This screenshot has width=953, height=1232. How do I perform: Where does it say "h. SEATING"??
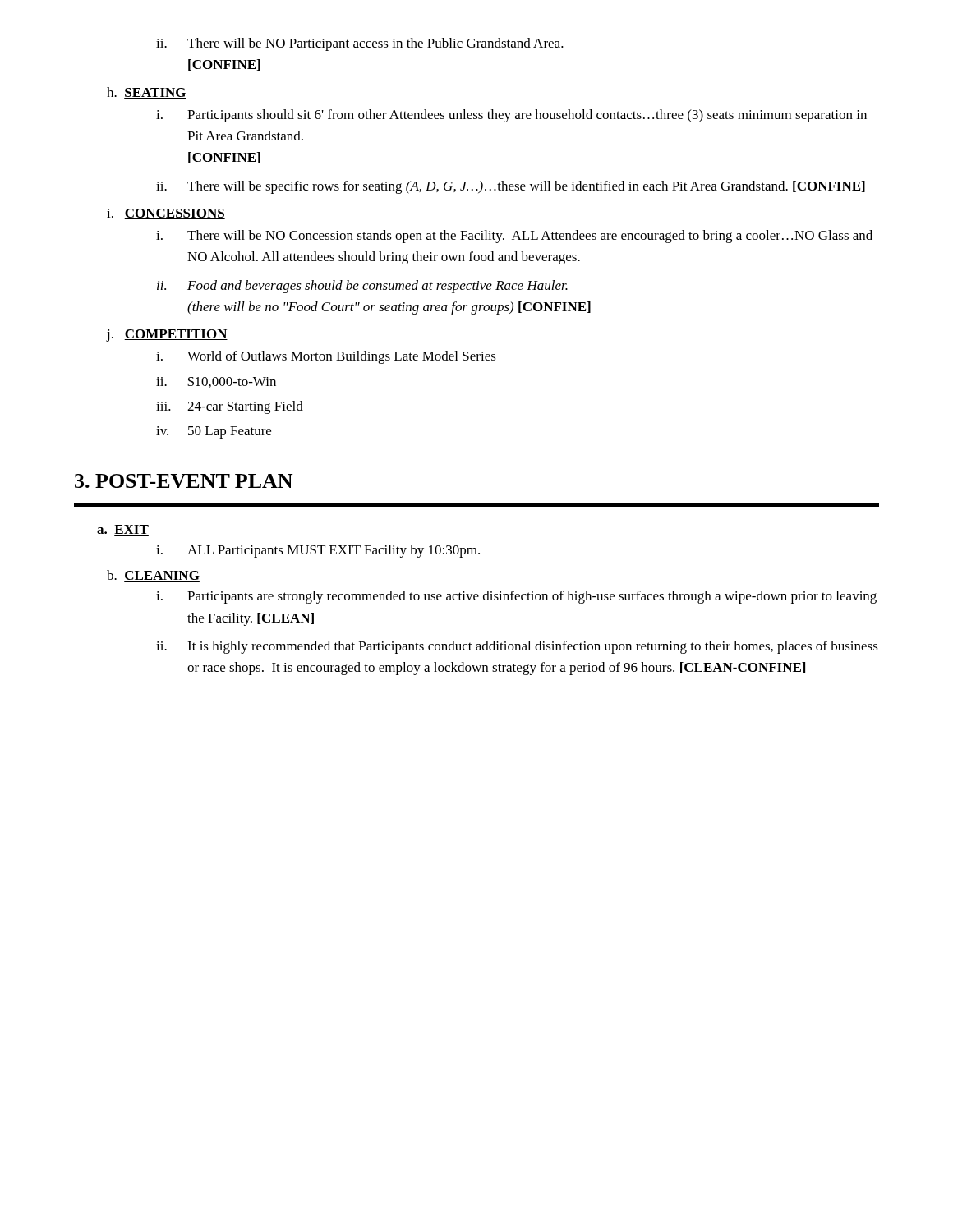point(146,92)
